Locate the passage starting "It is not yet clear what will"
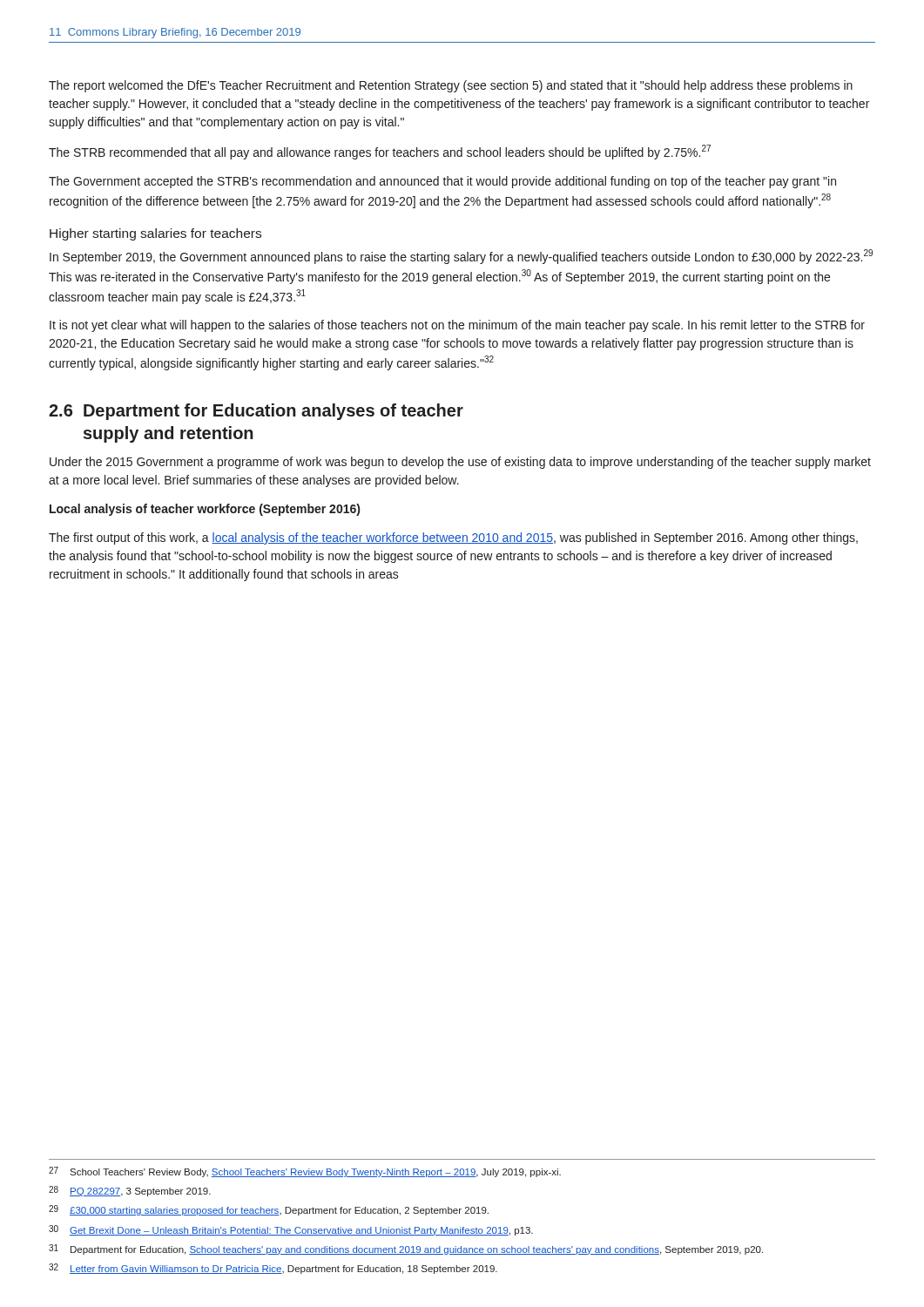 pyautogui.click(x=462, y=345)
